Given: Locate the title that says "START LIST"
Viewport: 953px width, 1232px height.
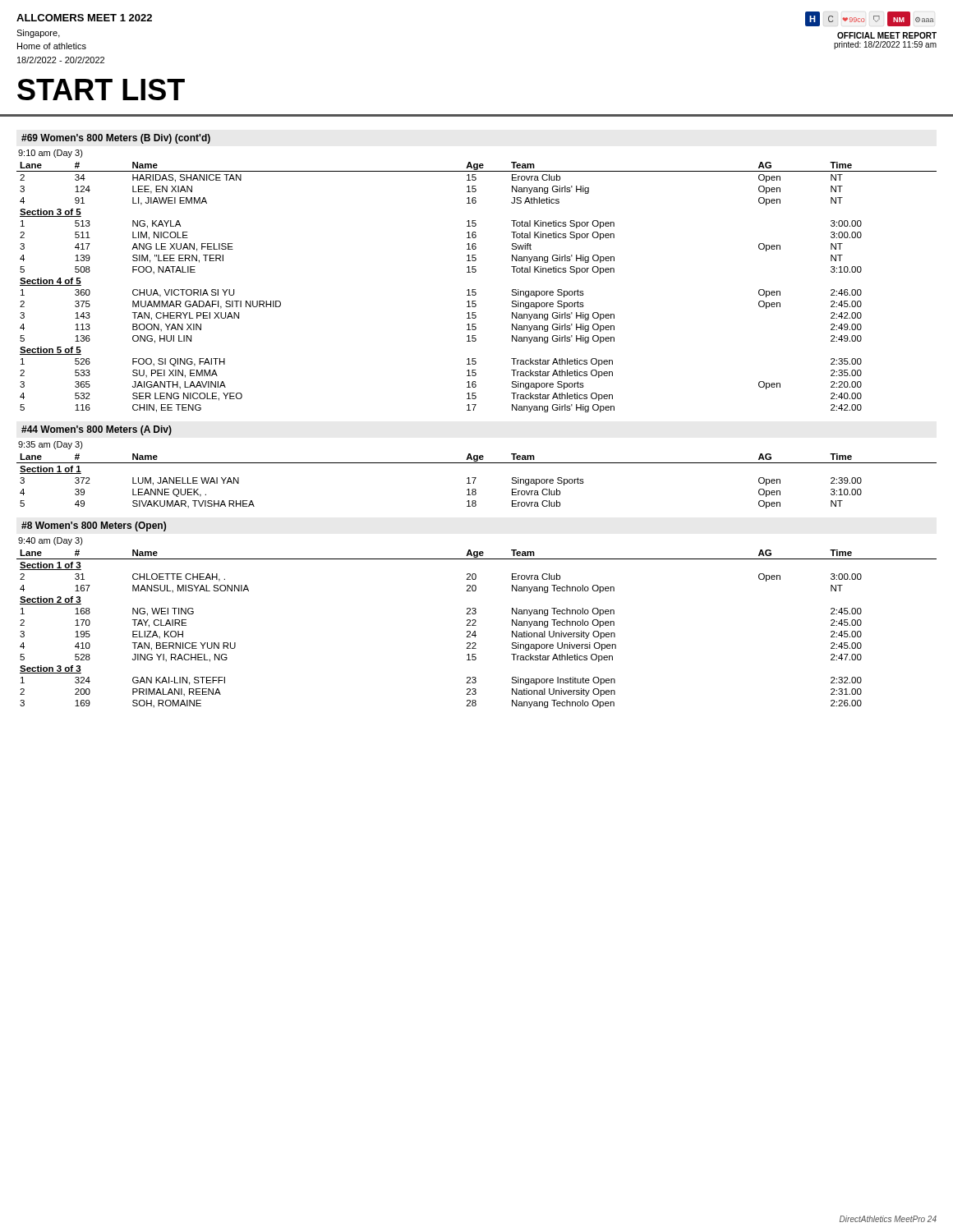Looking at the screenshot, I should click(x=101, y=90).
